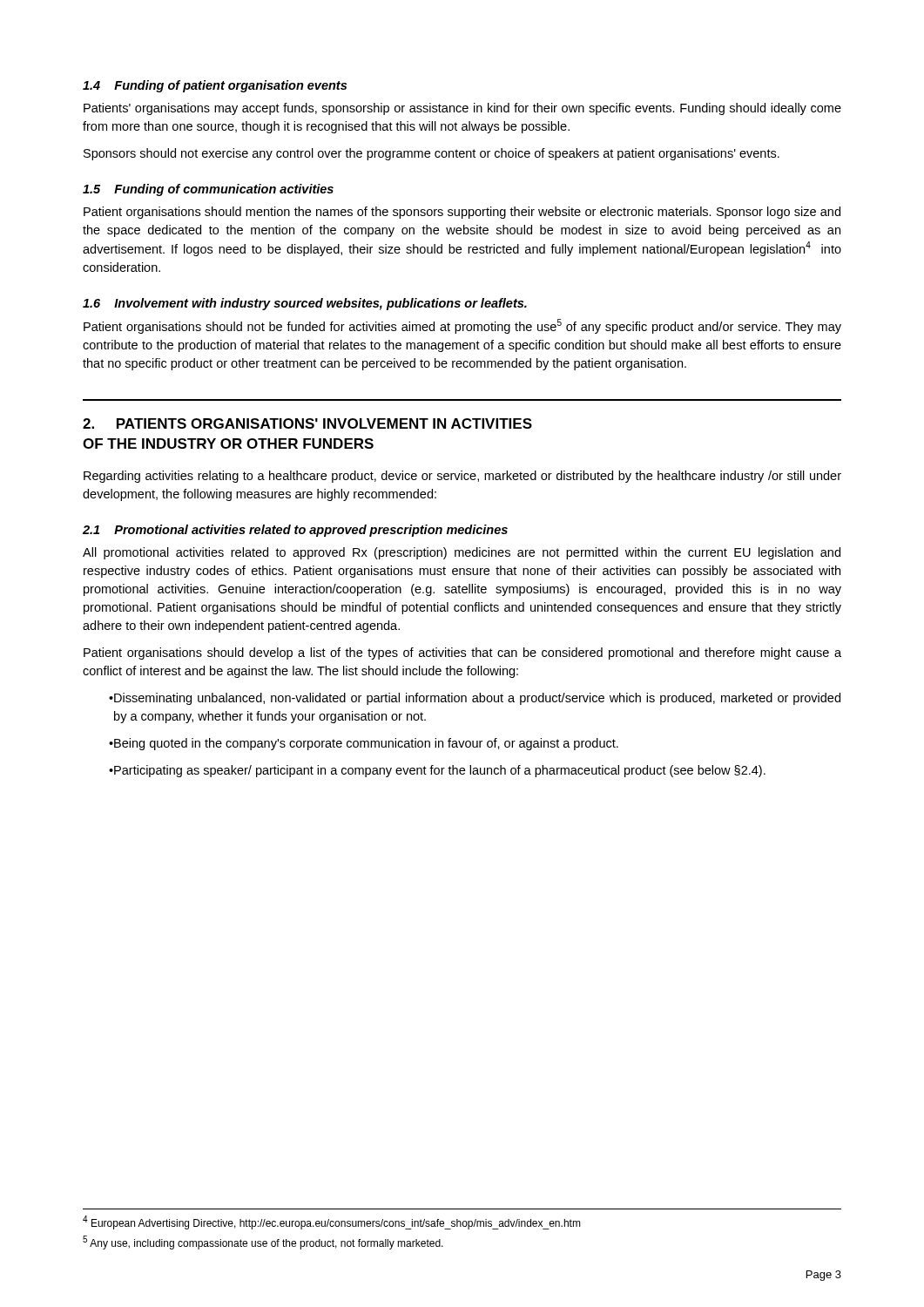The height and width of the screenshot is (1307, 924).
Task: Click on the passage starting "Regarding activities relating to a healthcare product, device"
Action: [x=462, y=485]
